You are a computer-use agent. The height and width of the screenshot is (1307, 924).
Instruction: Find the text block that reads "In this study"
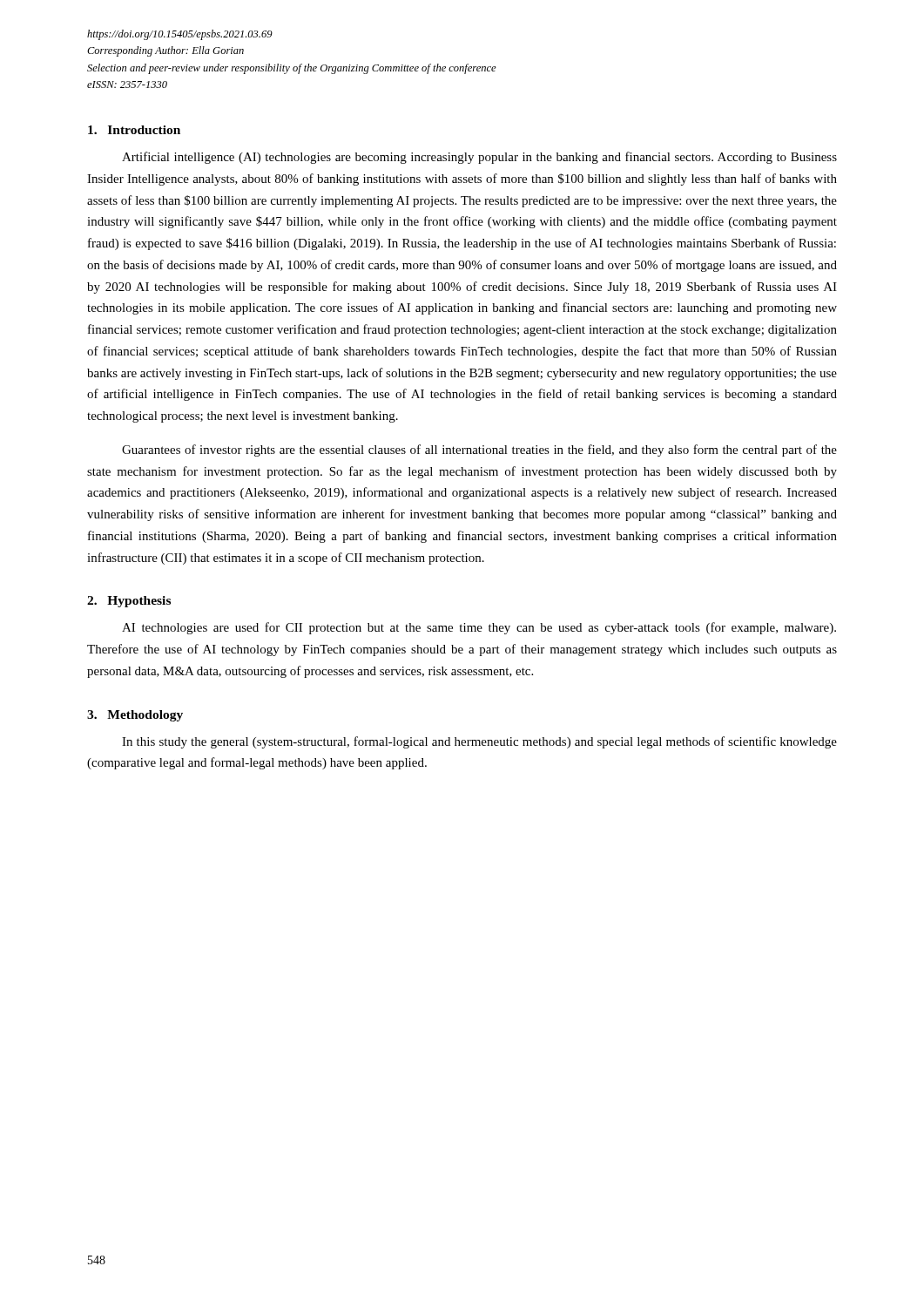point(462,752)
